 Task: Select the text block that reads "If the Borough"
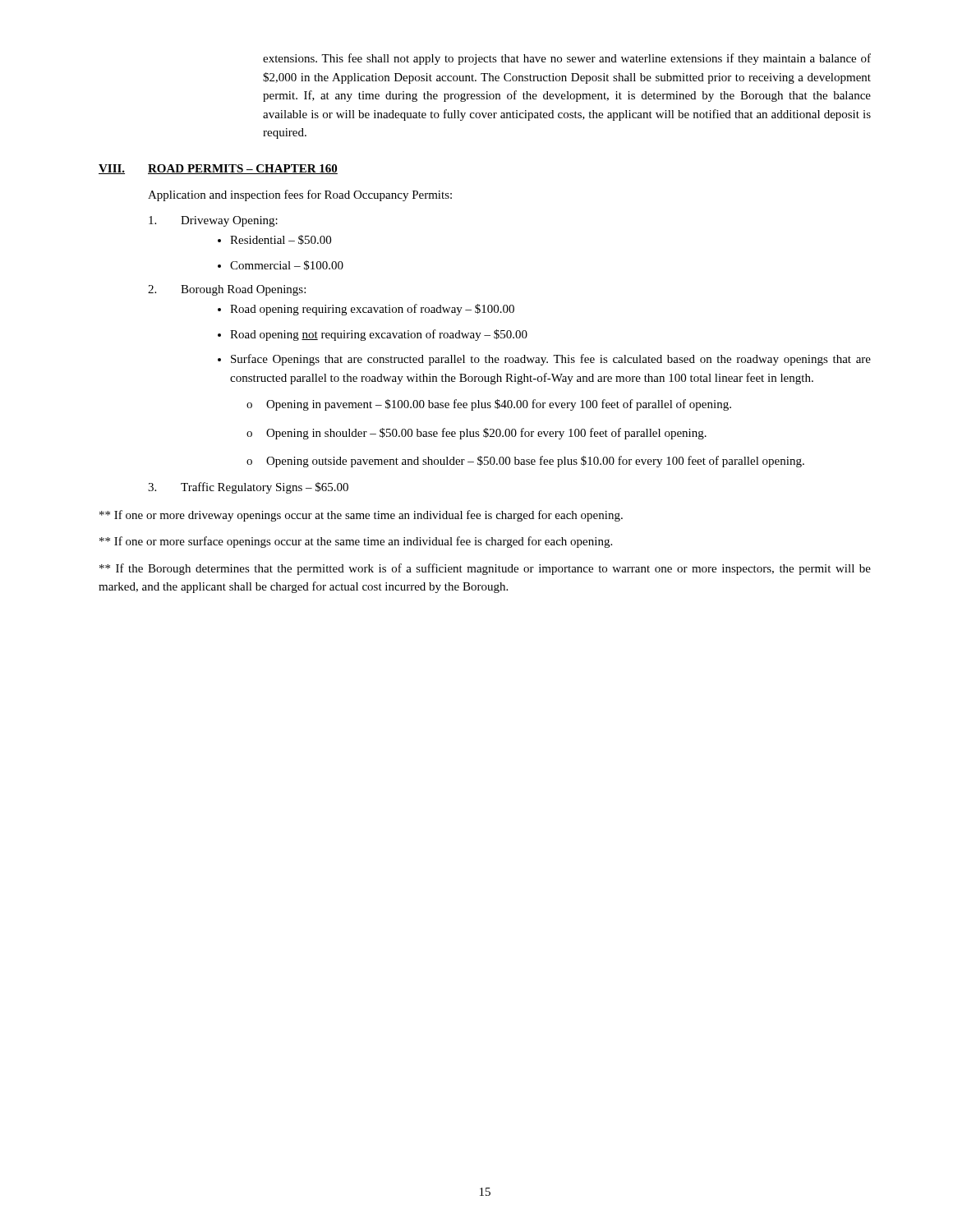pos(485,577)
